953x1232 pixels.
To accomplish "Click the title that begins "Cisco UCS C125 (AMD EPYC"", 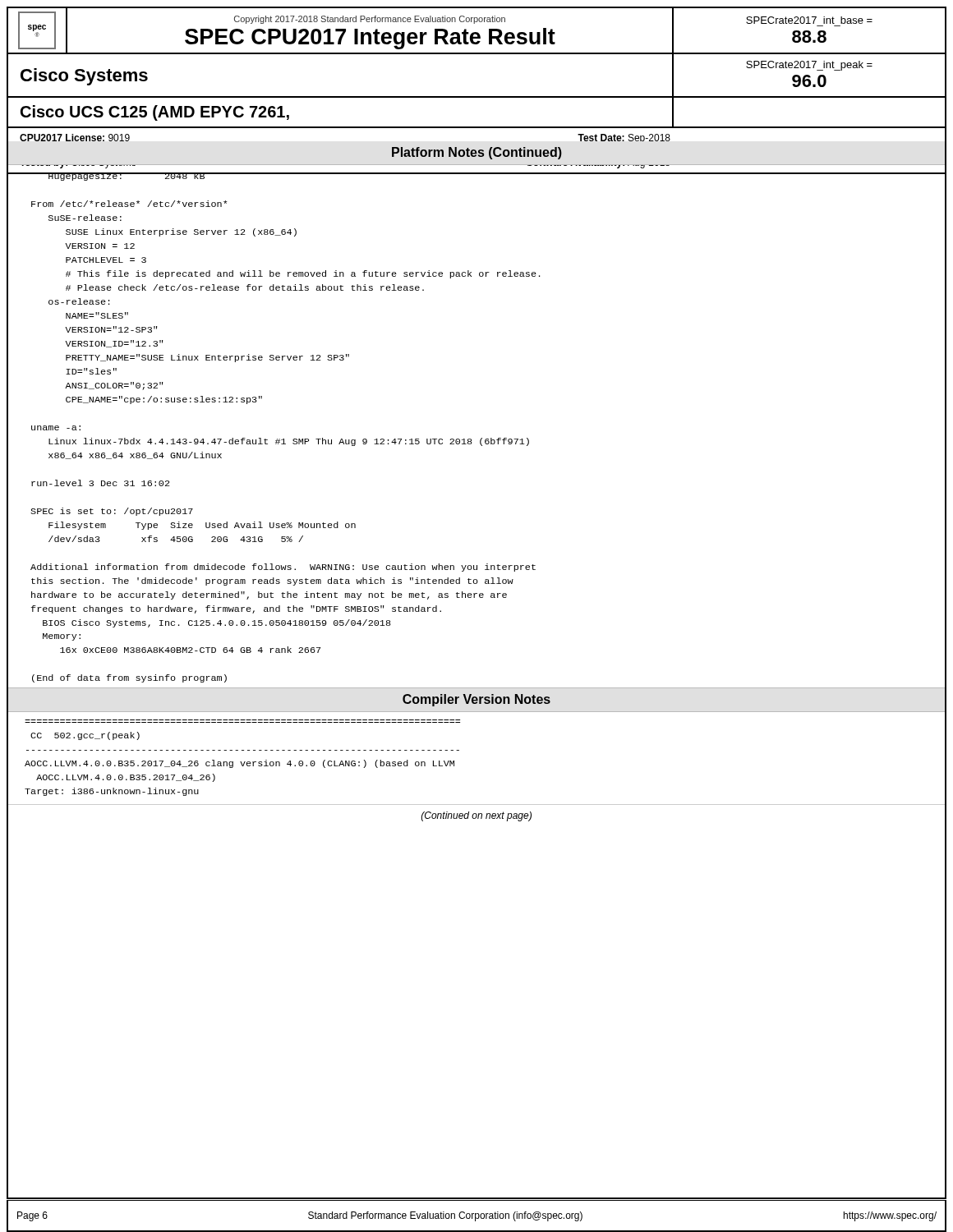I will tap(476, 112).
